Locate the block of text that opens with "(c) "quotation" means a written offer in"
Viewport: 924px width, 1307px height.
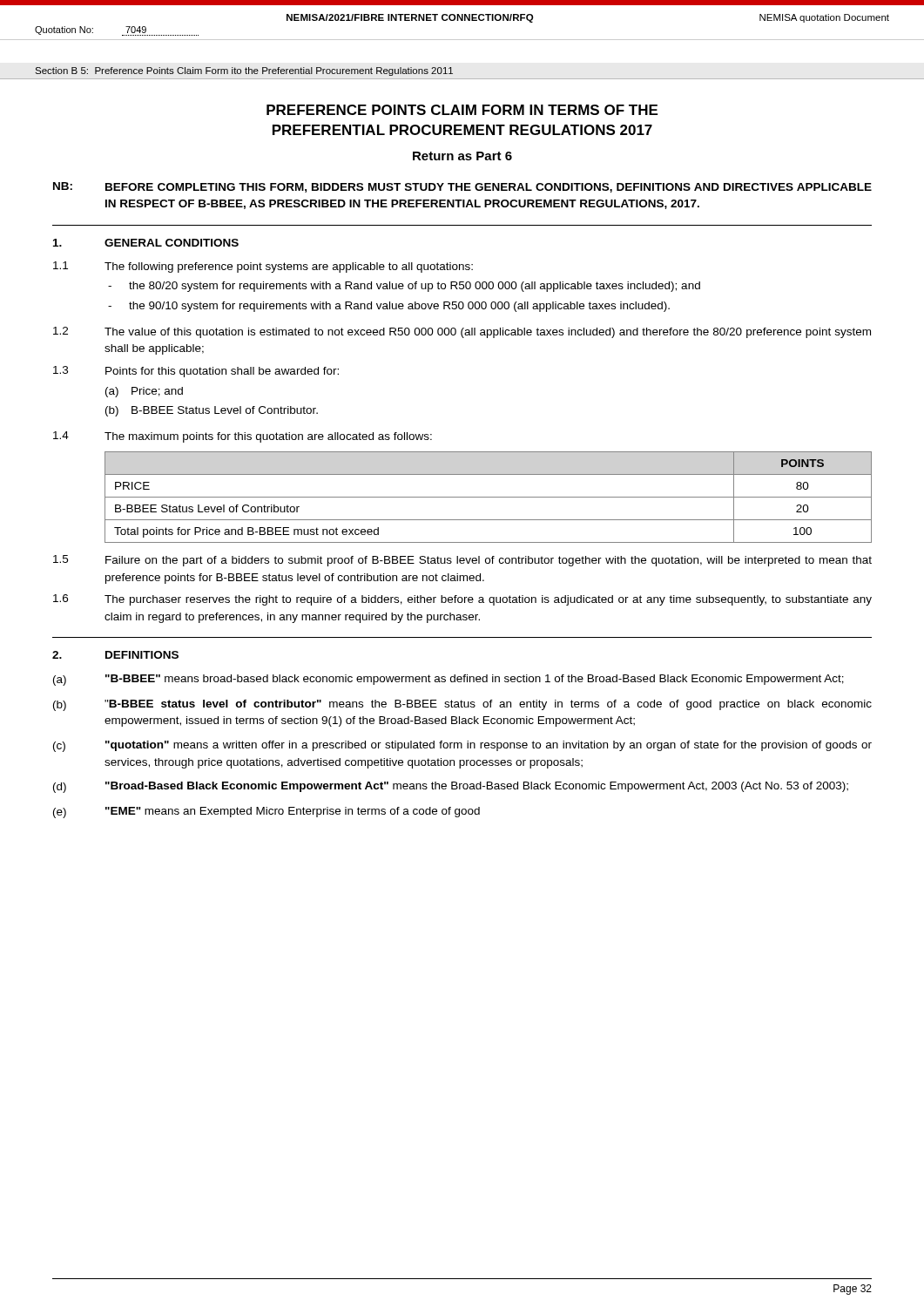coord(462,753)
